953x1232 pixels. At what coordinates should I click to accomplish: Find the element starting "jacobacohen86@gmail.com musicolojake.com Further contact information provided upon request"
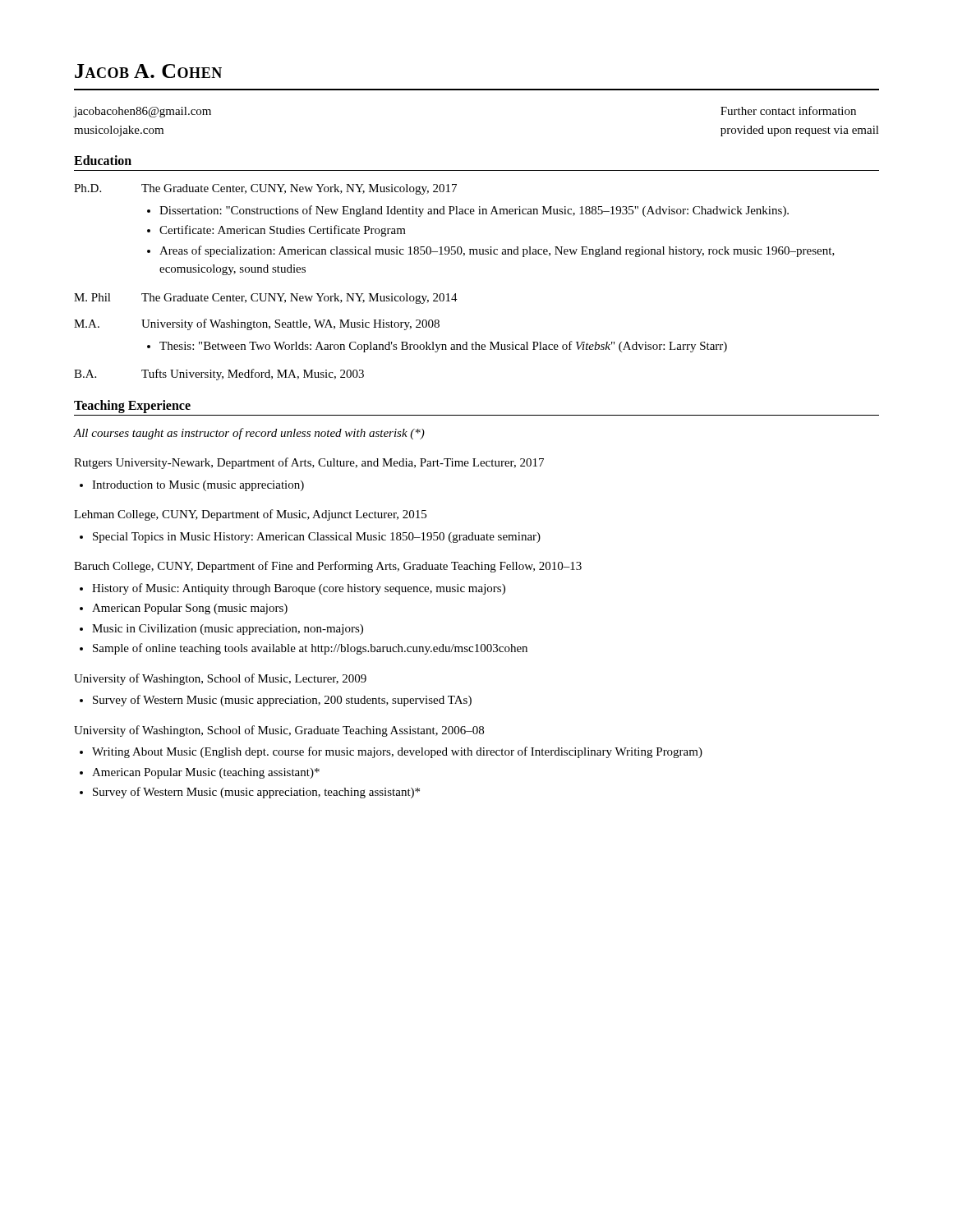click(x=145, y=110)
